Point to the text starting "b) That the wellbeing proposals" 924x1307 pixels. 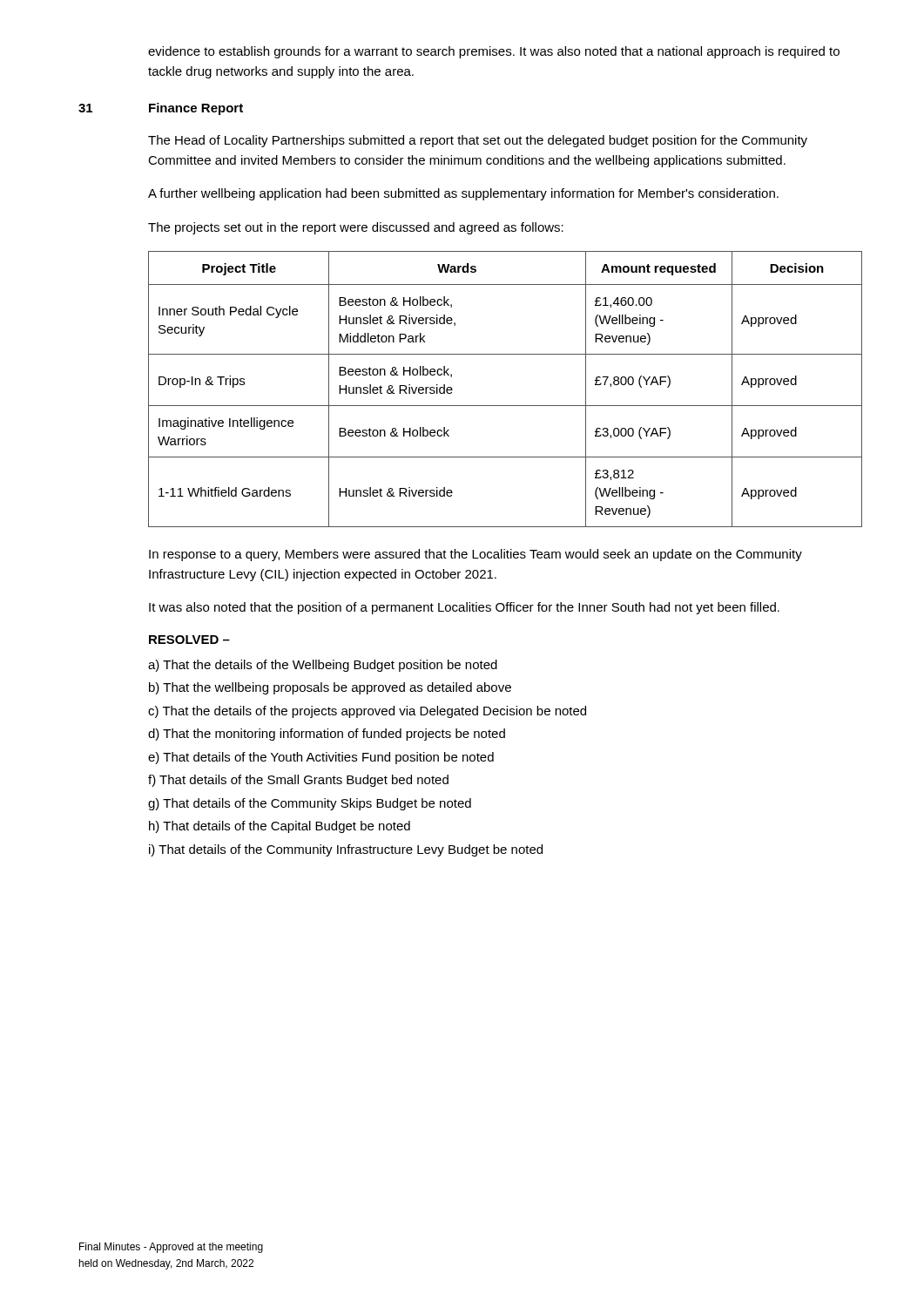(330, 687)
